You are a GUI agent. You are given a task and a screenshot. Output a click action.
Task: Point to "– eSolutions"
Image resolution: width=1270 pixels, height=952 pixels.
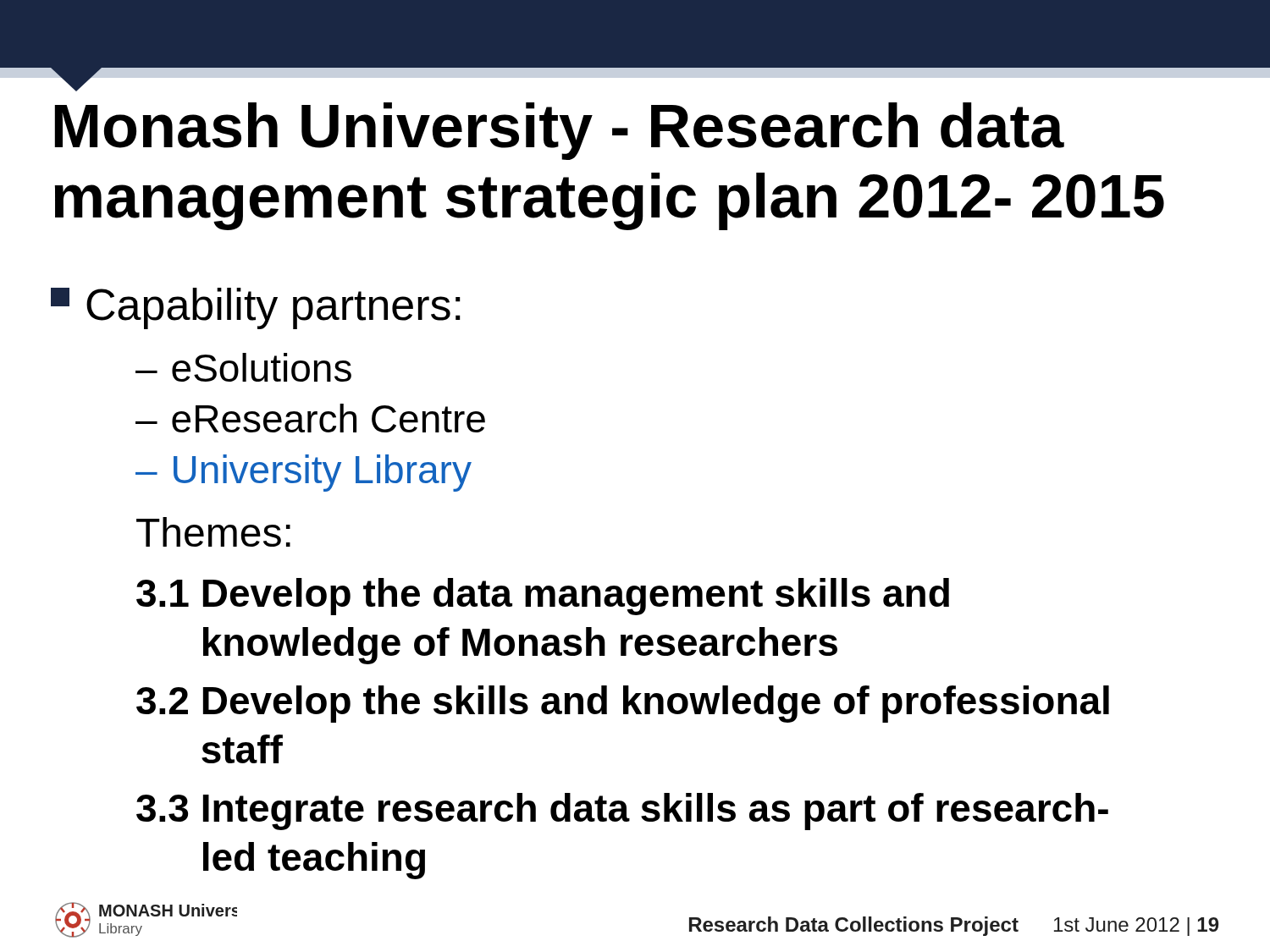click(x=244, y=368)
